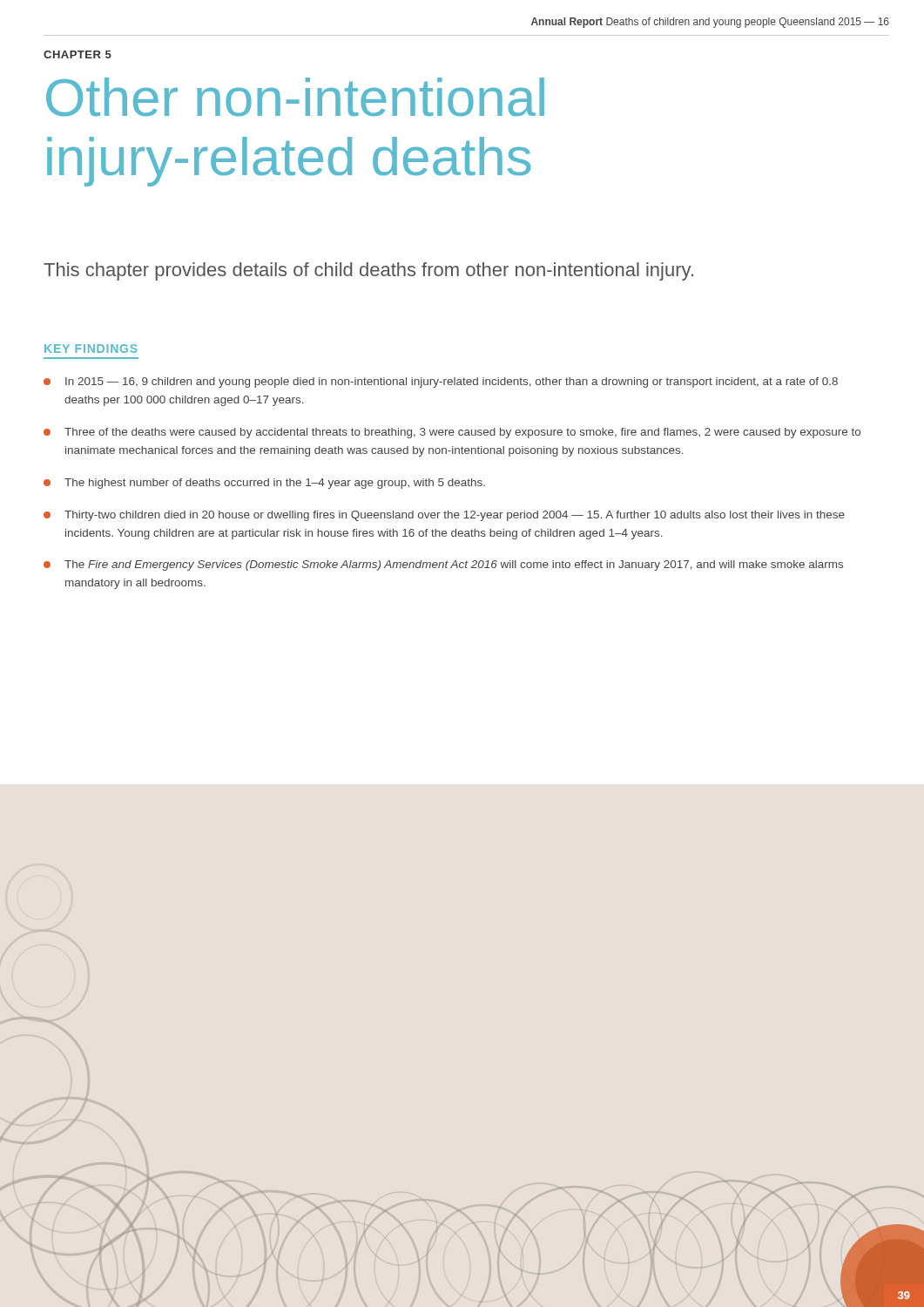Screen dimensions: 1307x924
Task: Point to "KEY FINDINGS"
Action: tap(91, 349)
